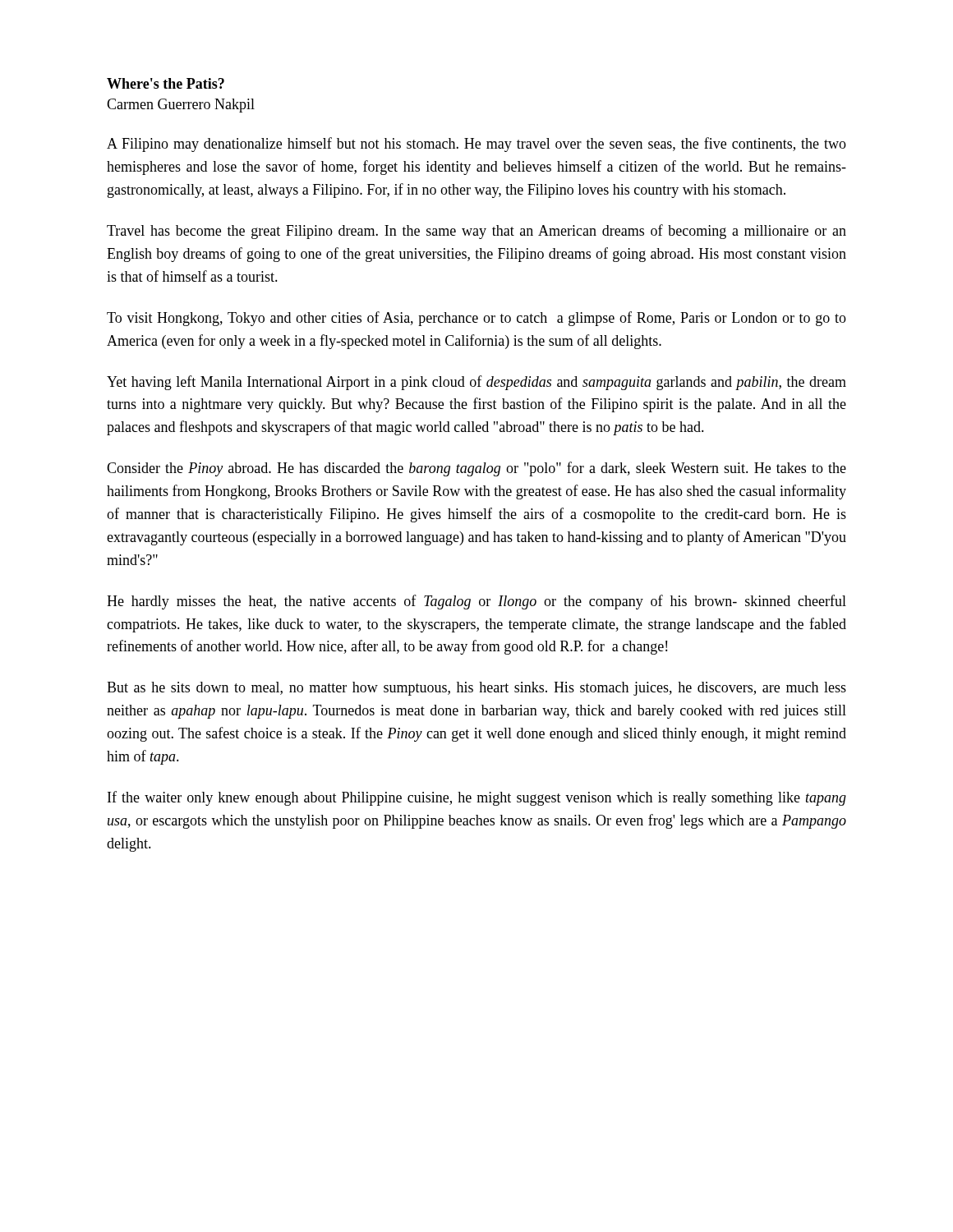The height and width of the screenshot is (1232, 953).
Task: Click on the text block containing "If the waiter only"
Action: [x=476, y=821]
